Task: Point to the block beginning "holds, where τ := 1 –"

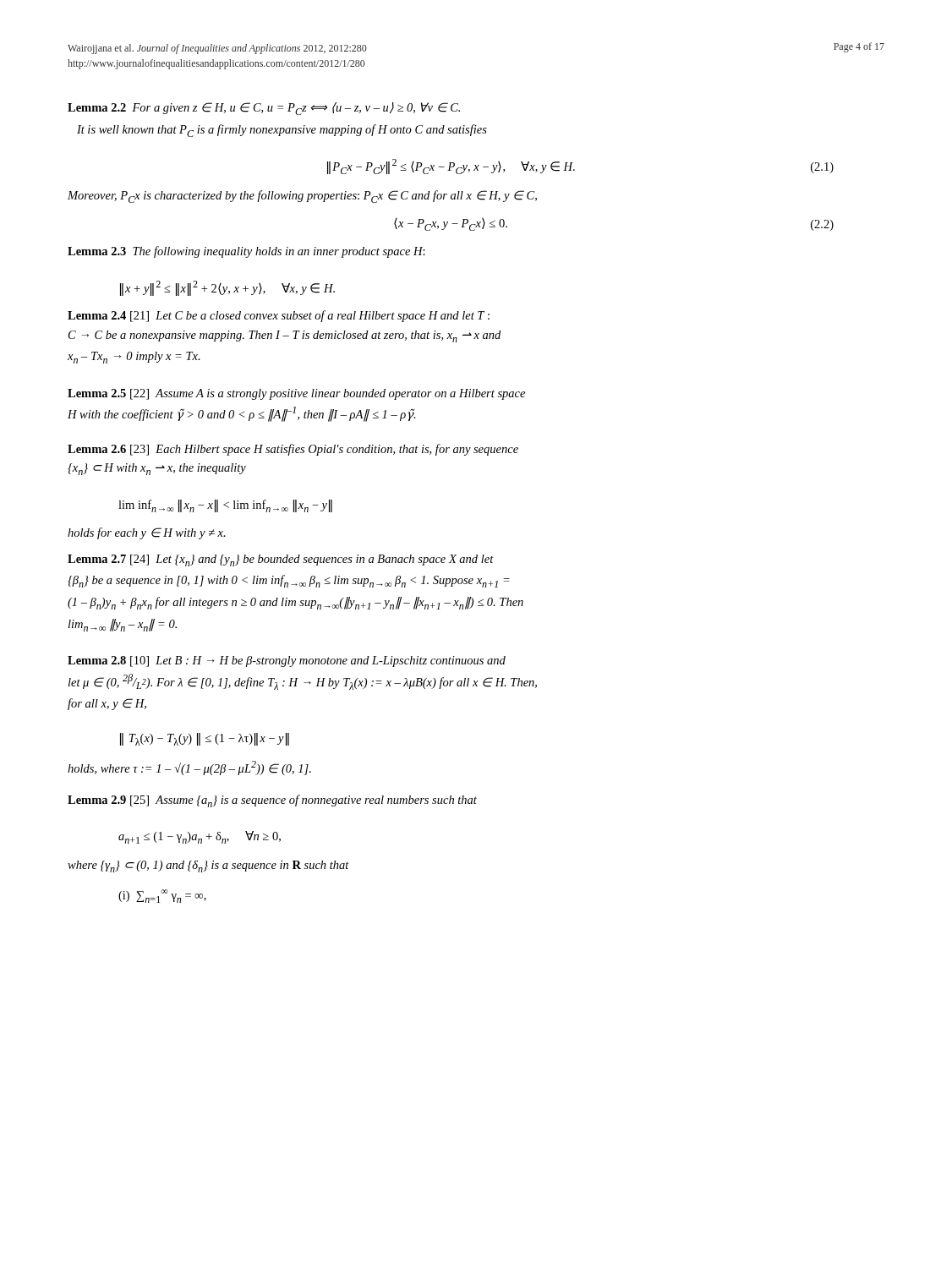Action: point(189,768)
